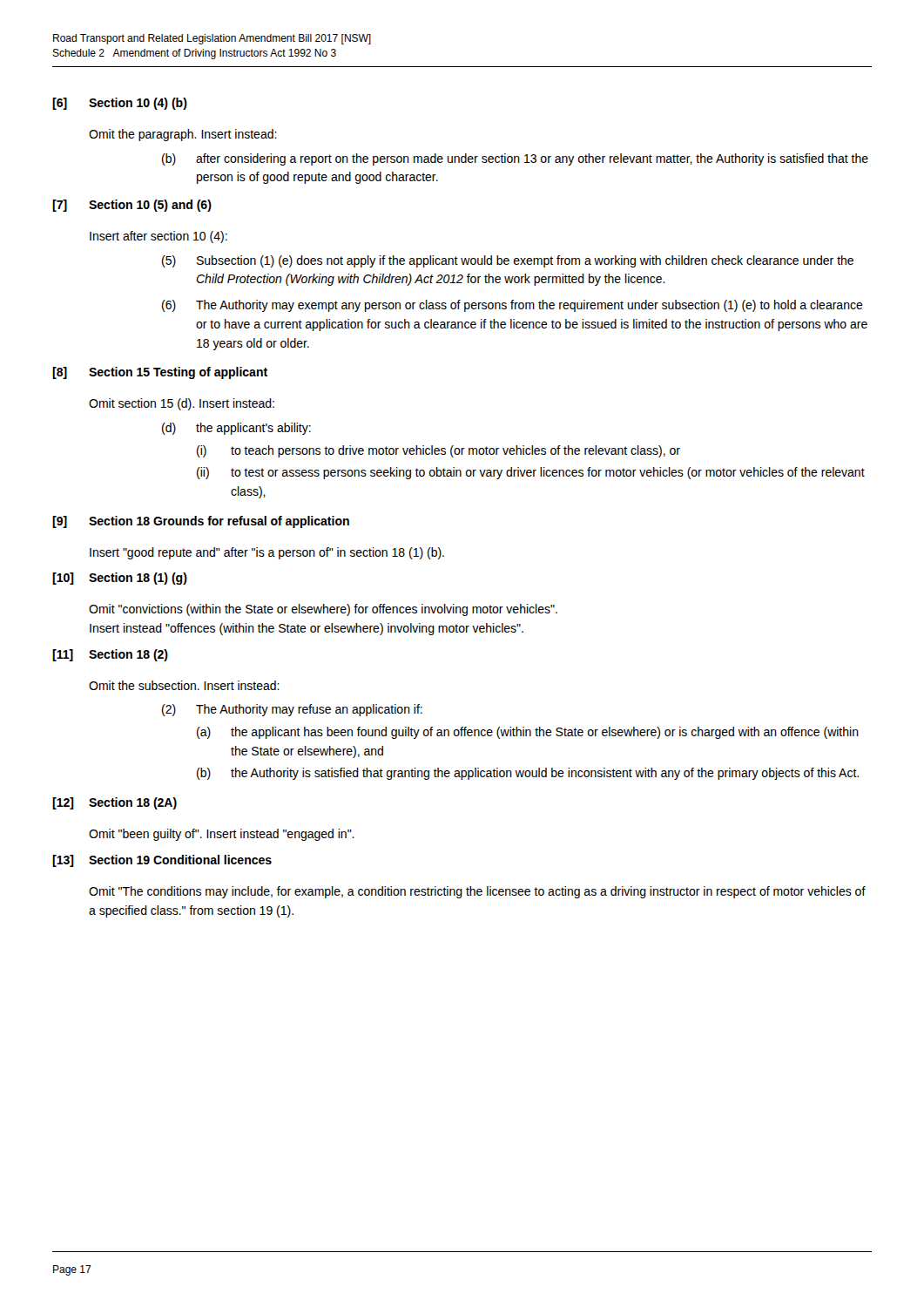This screenshot has width=924, height=1307.
Task: Locate the text "[10] Section 18 (1) (g)"
Action: pos(120,579)
